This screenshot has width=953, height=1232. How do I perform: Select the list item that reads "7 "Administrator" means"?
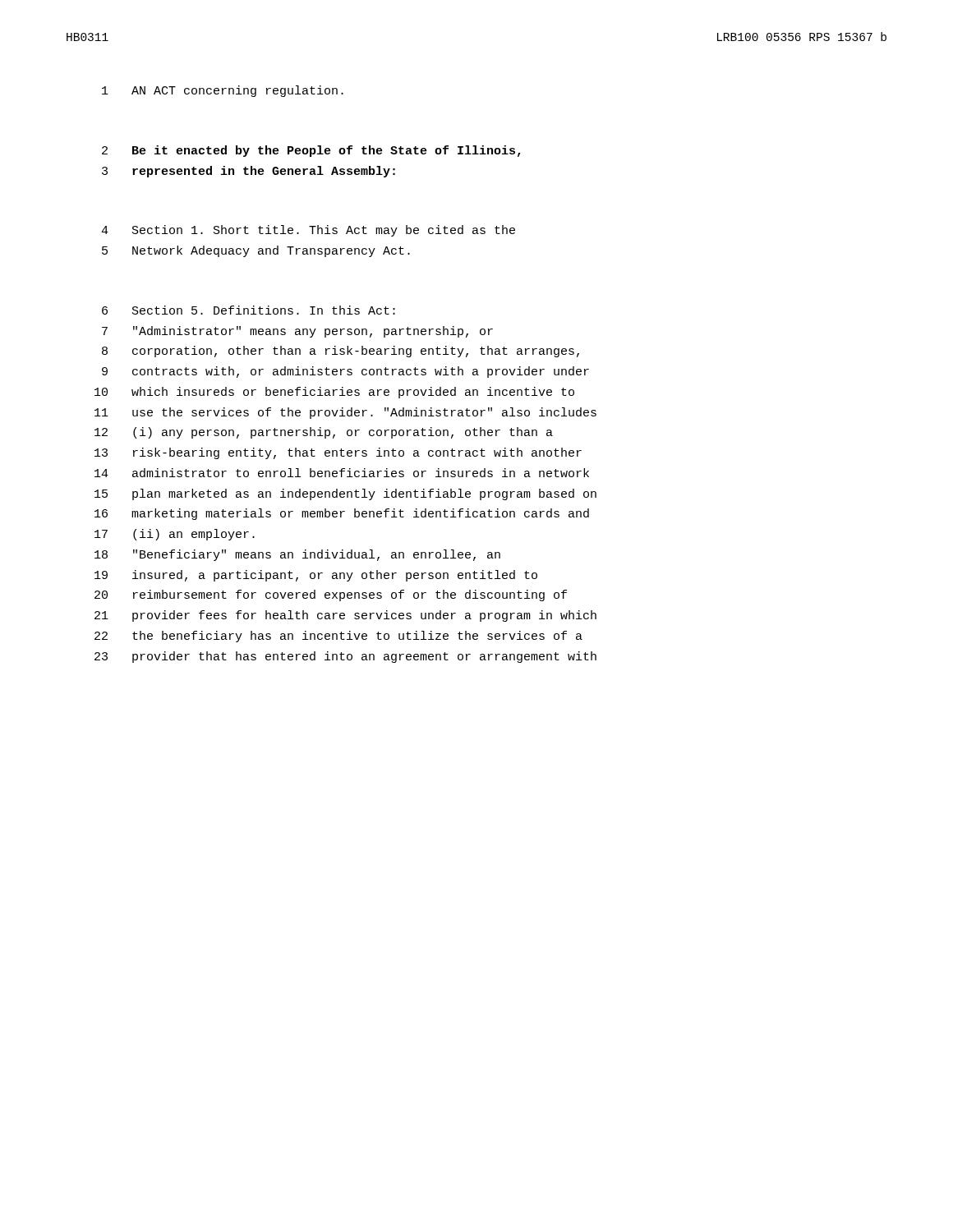[x=476, y=333]
